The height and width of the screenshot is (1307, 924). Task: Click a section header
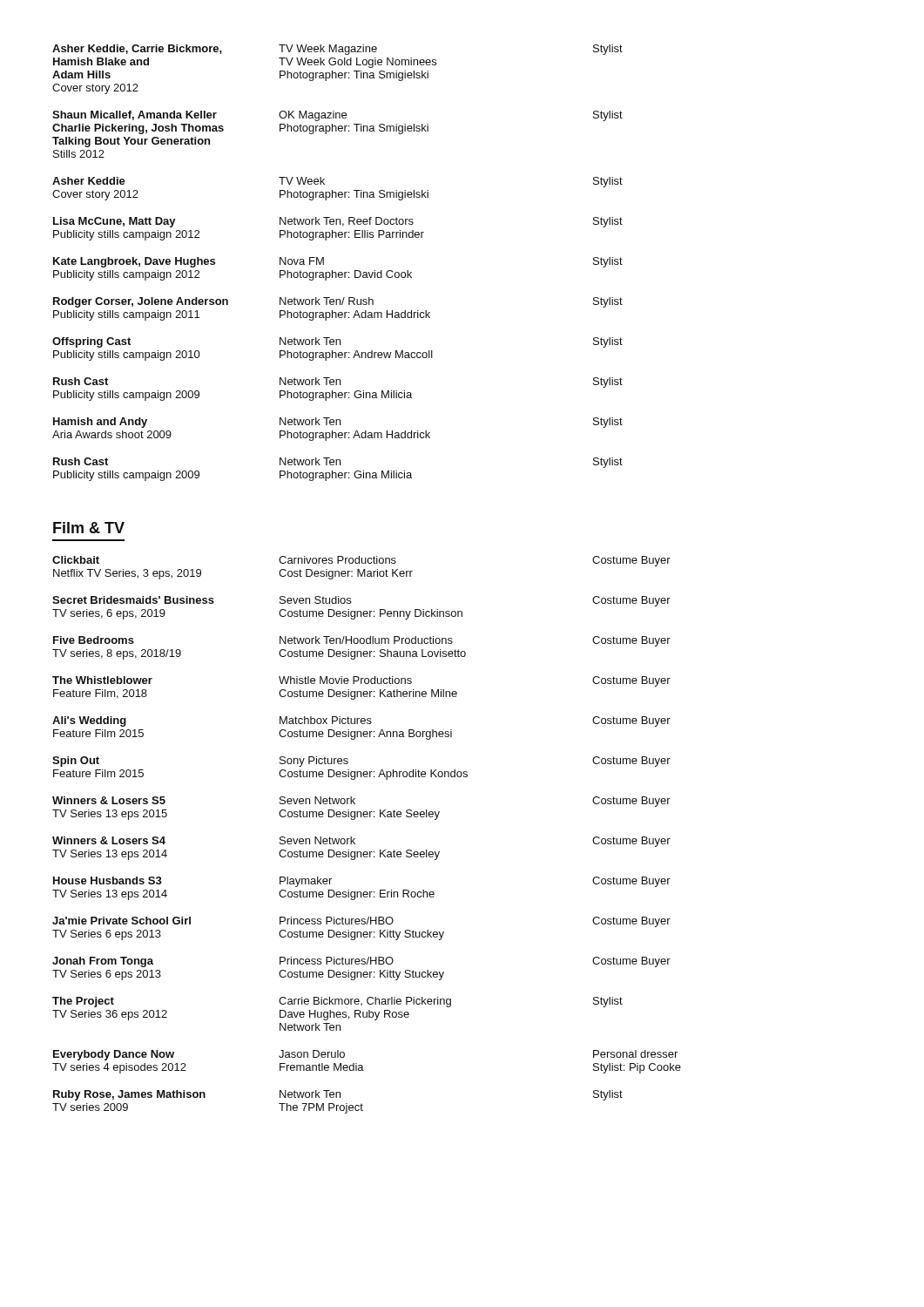88,528
